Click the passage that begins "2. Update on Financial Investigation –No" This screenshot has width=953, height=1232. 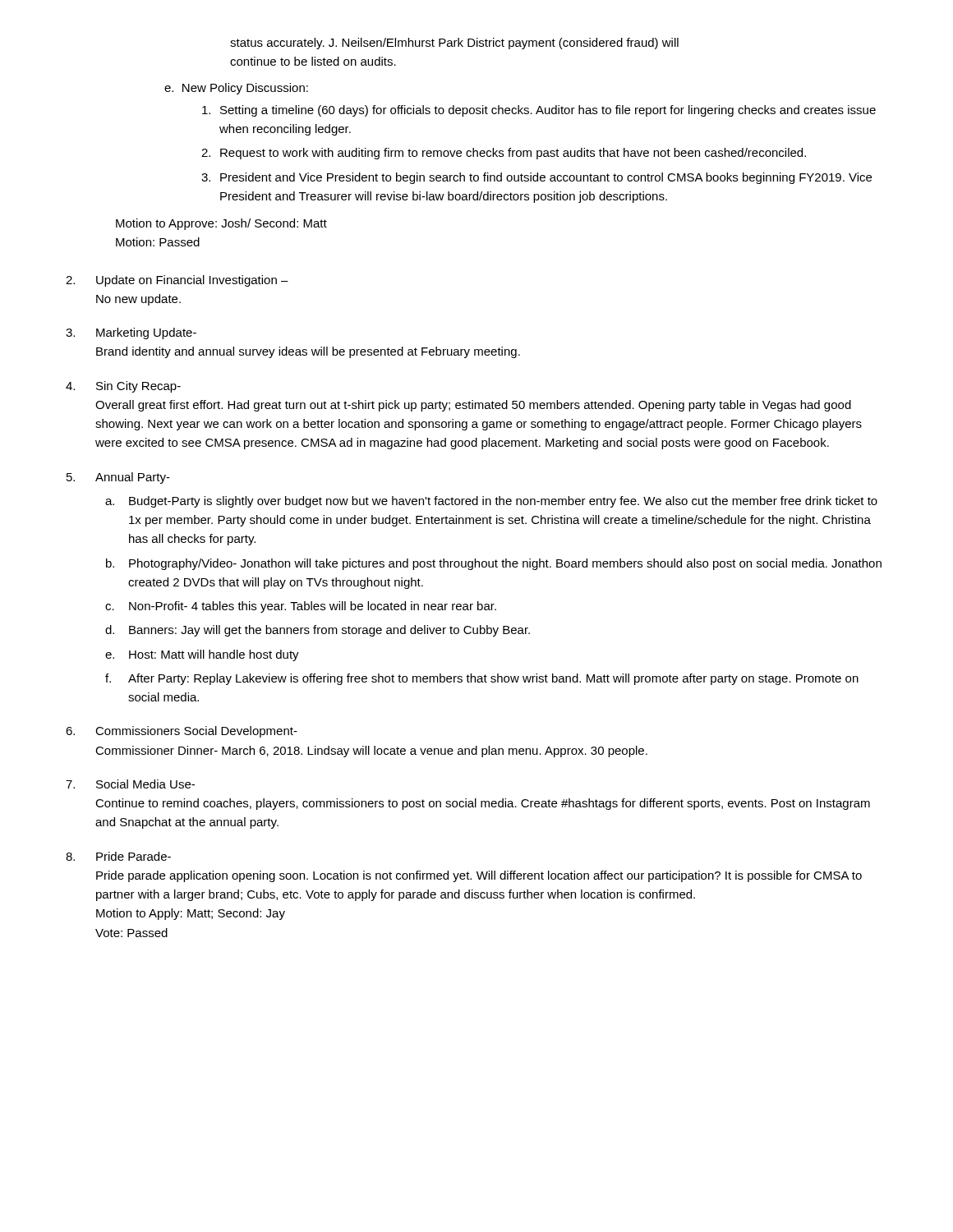click(177, 289)
